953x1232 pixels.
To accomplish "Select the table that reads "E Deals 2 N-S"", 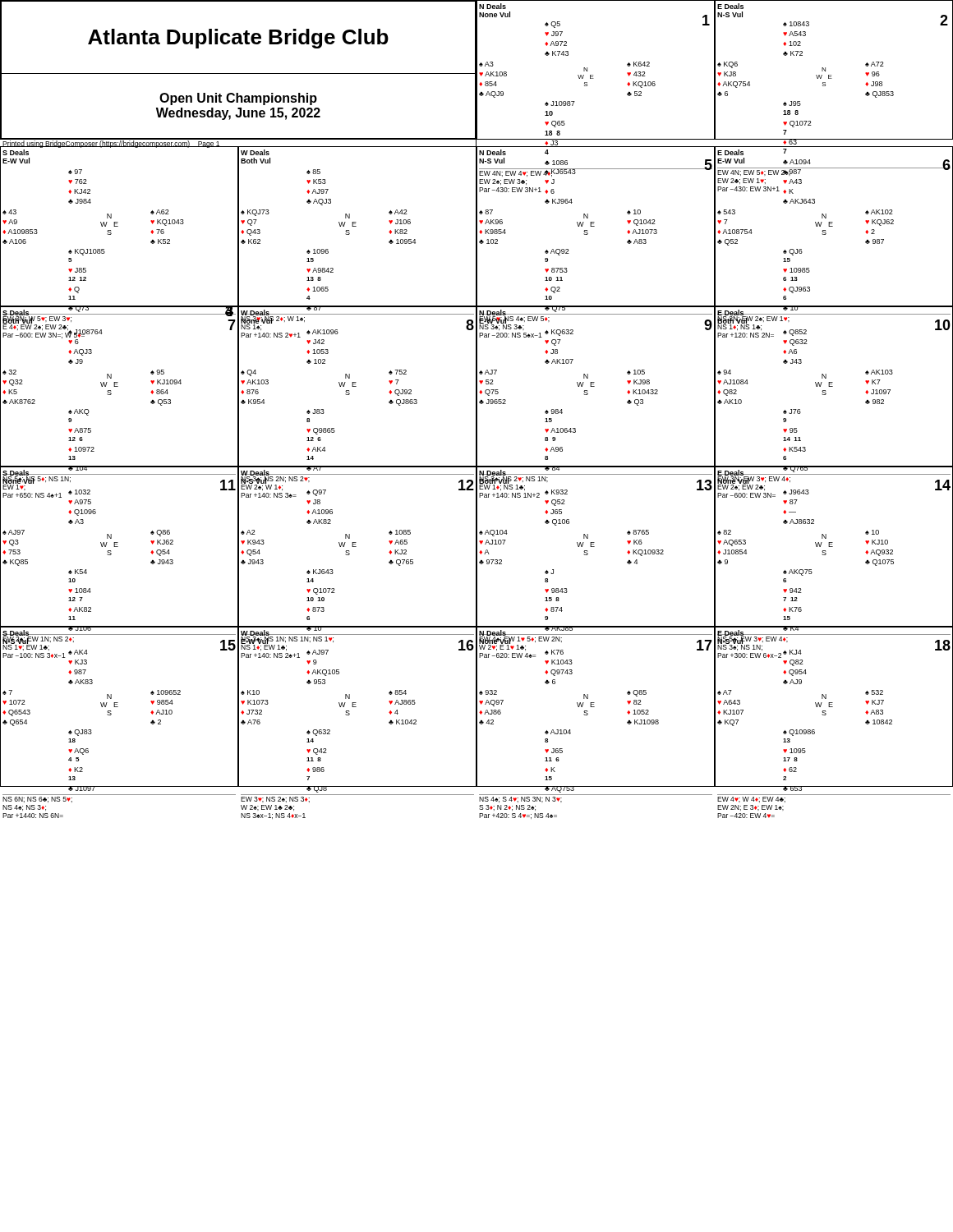I will (x=834, y=70).
